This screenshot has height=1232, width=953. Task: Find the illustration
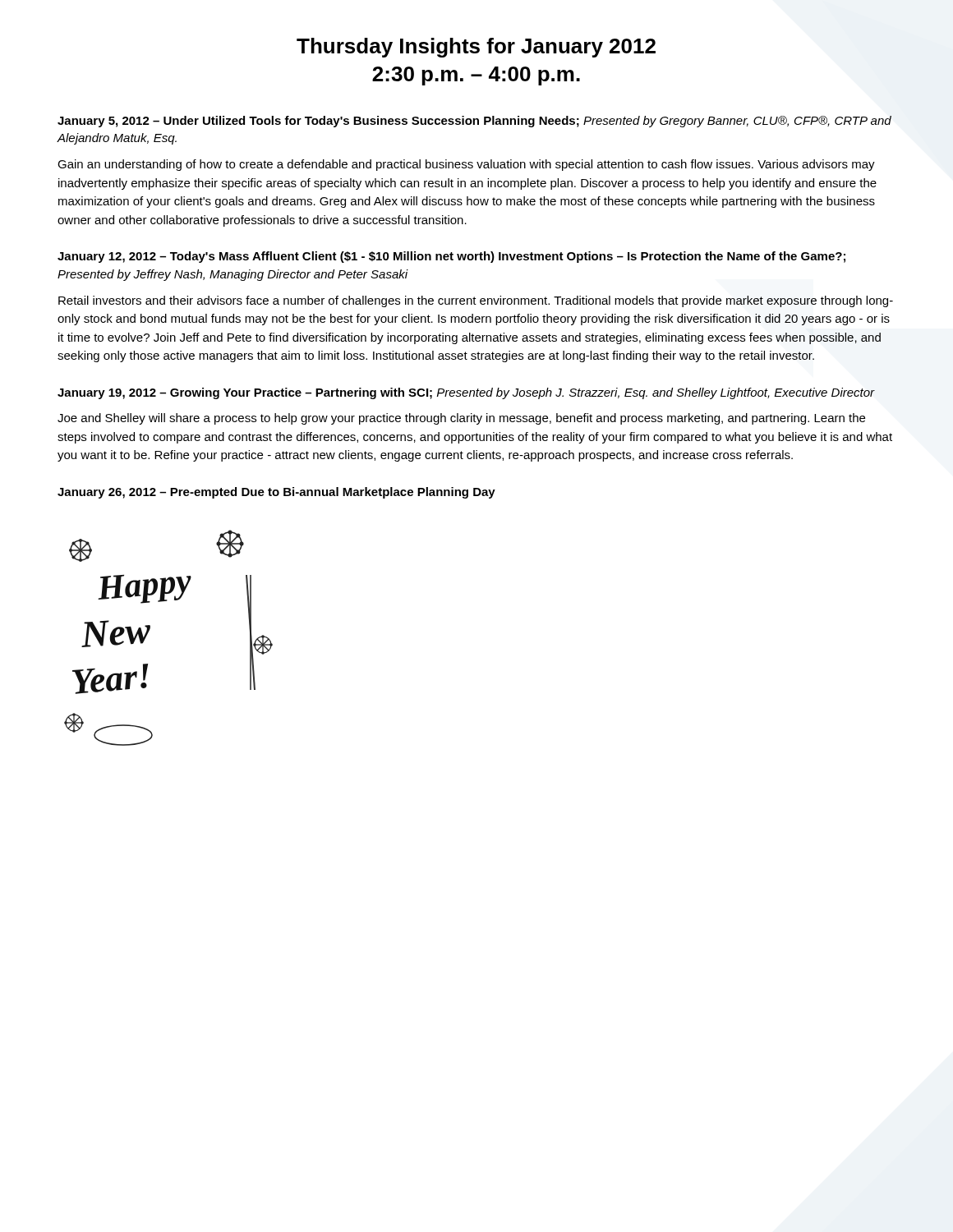476,638
